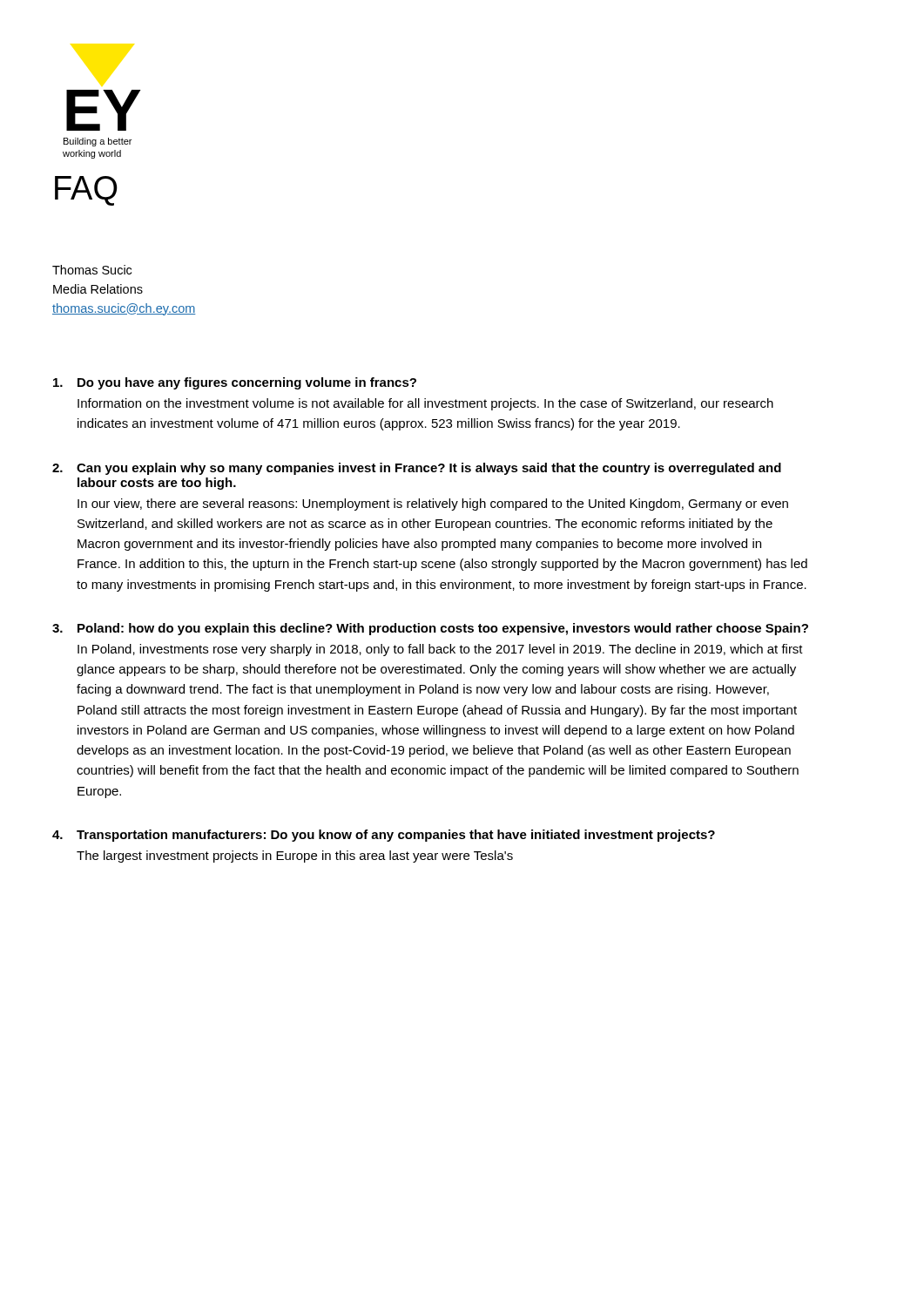The height and width of the screenshot is (1307, 924).
Task: Click the passage that begins "Do you have any figures concerning volume"
Action: (x=431, y=404)
